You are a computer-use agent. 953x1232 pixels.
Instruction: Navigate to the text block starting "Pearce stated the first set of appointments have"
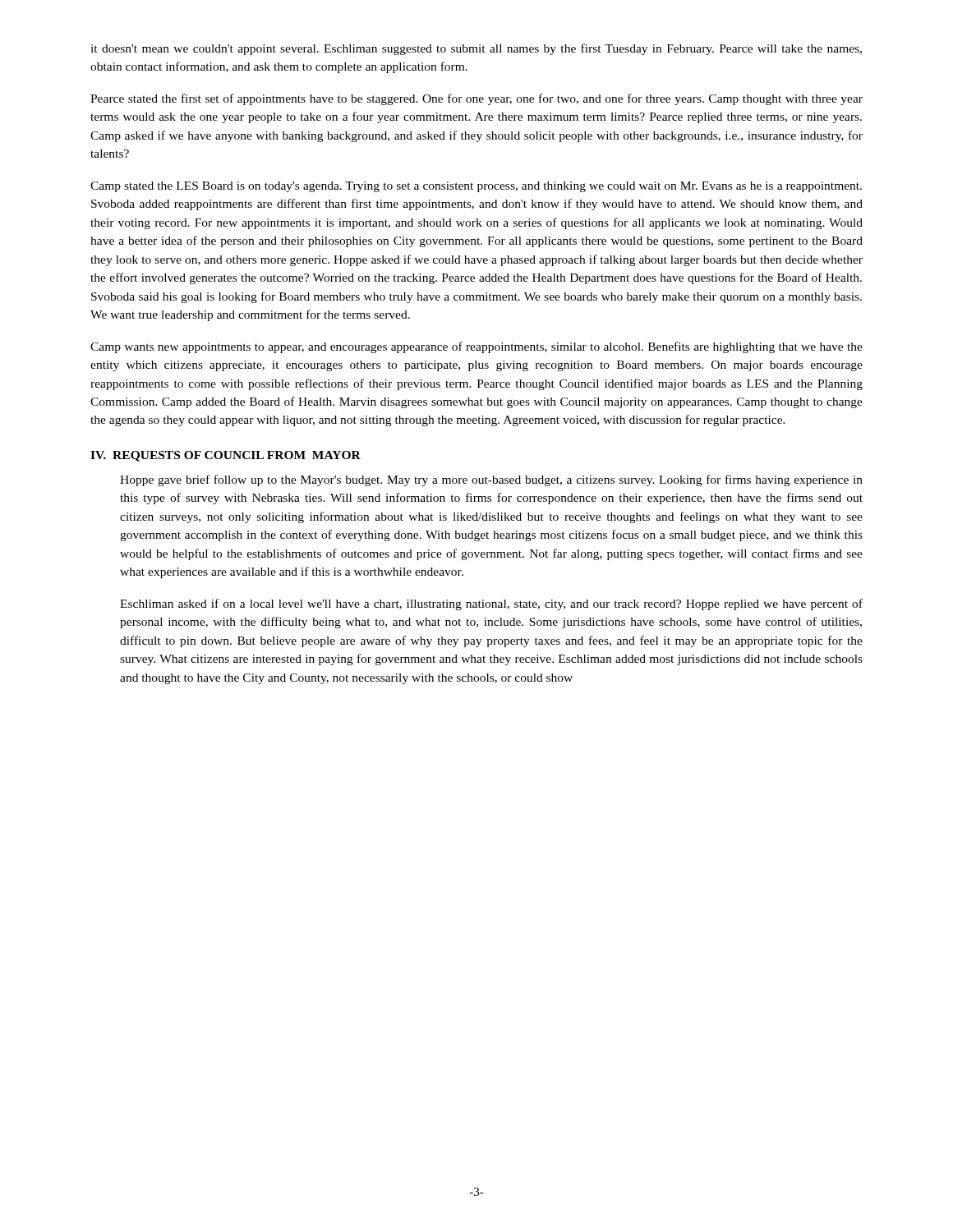pos(476,126)
